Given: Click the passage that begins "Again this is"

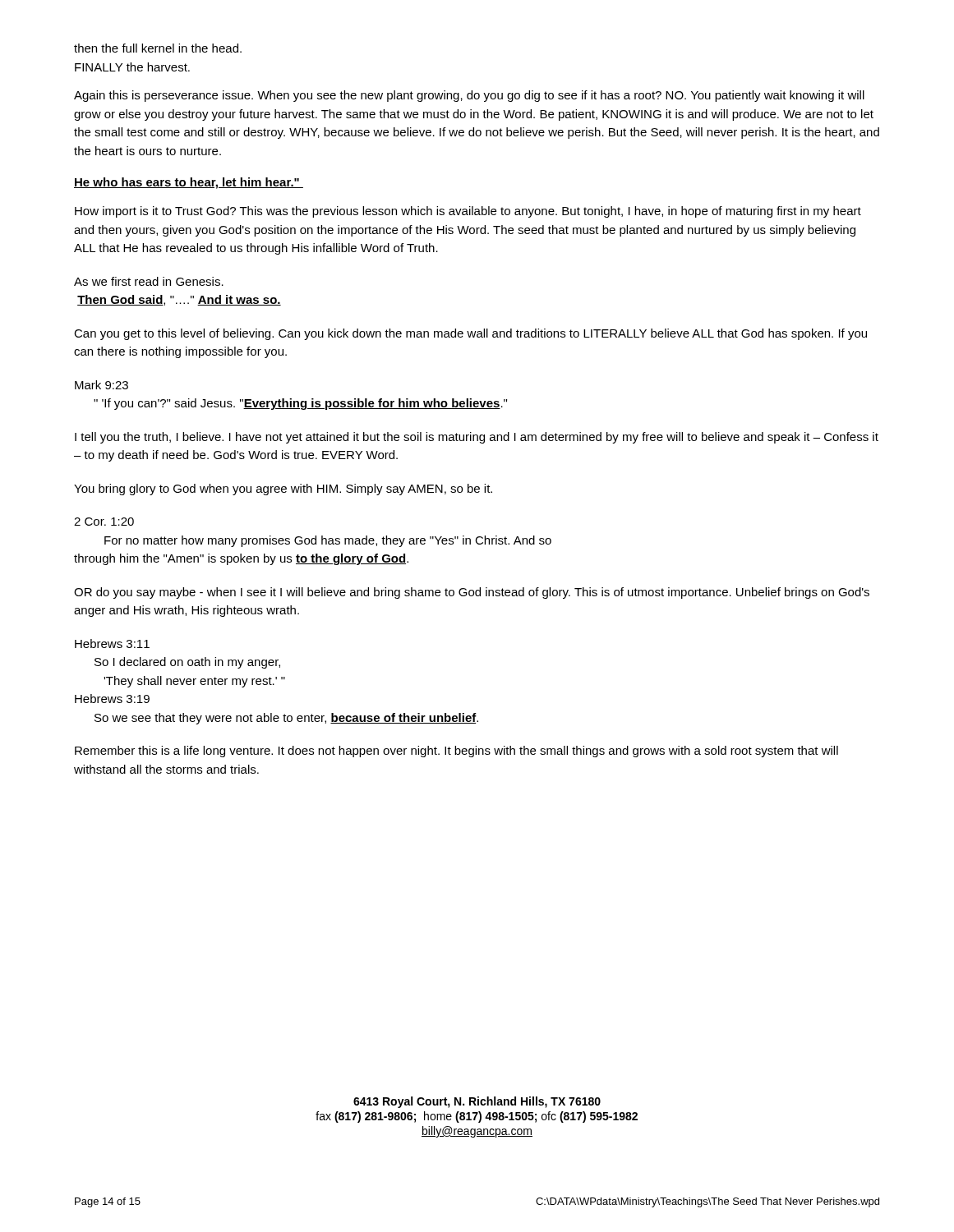Looking at the screenshot, I should point(477,123).
